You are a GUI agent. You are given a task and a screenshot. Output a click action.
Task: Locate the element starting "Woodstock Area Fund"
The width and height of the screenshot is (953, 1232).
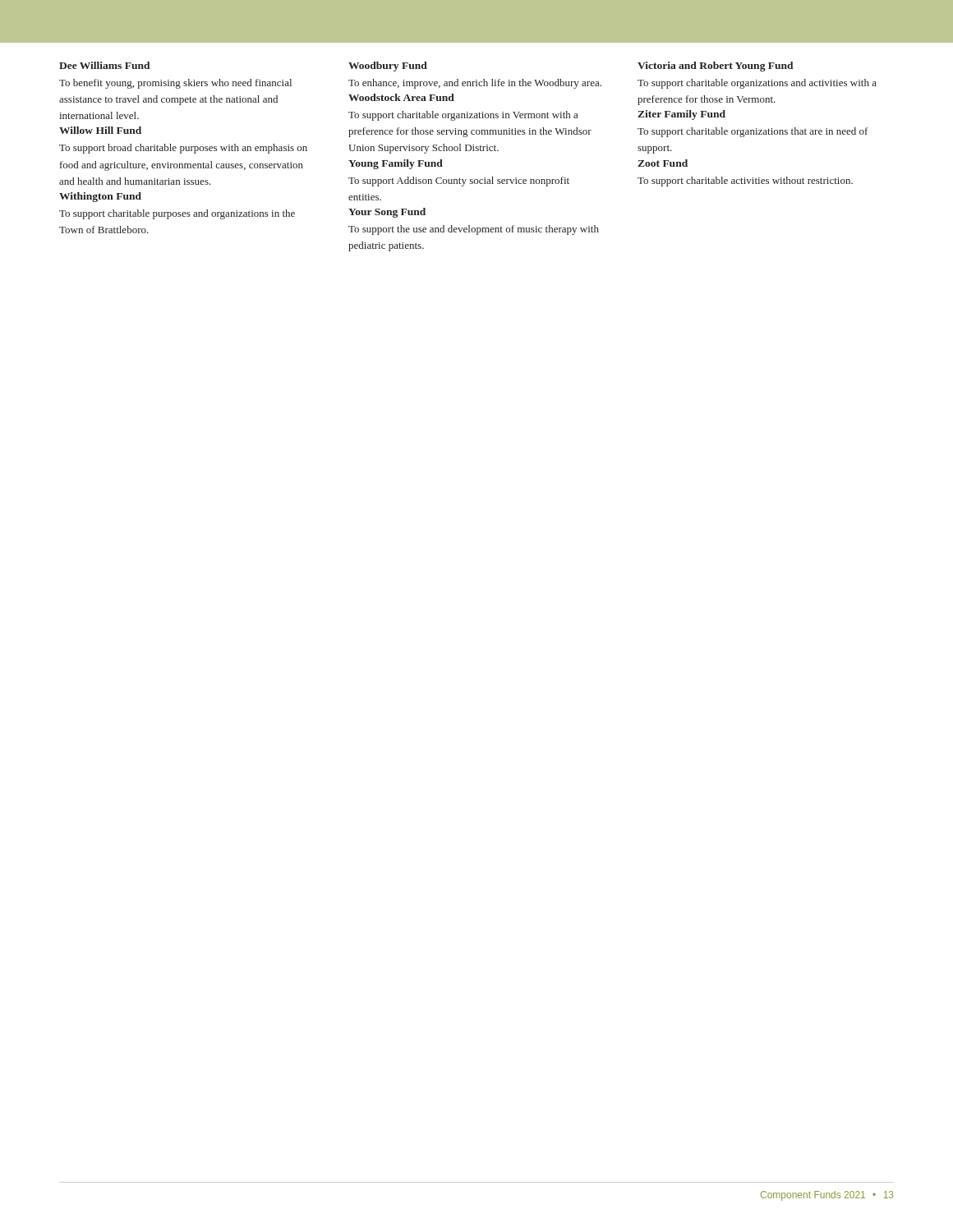tap(476, 124)
